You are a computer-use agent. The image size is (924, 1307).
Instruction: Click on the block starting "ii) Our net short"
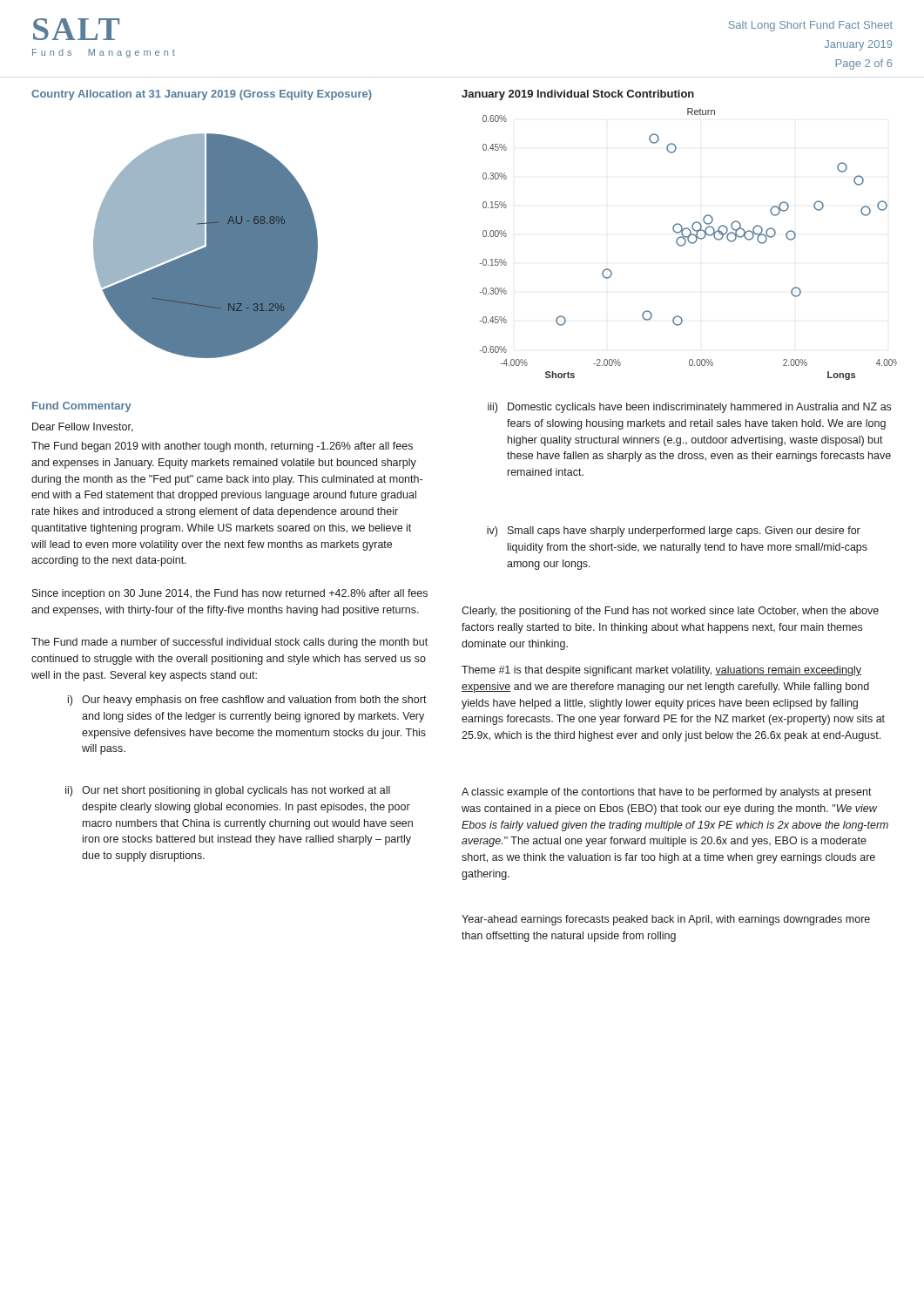pyautogui.click(x=230, y=823)
